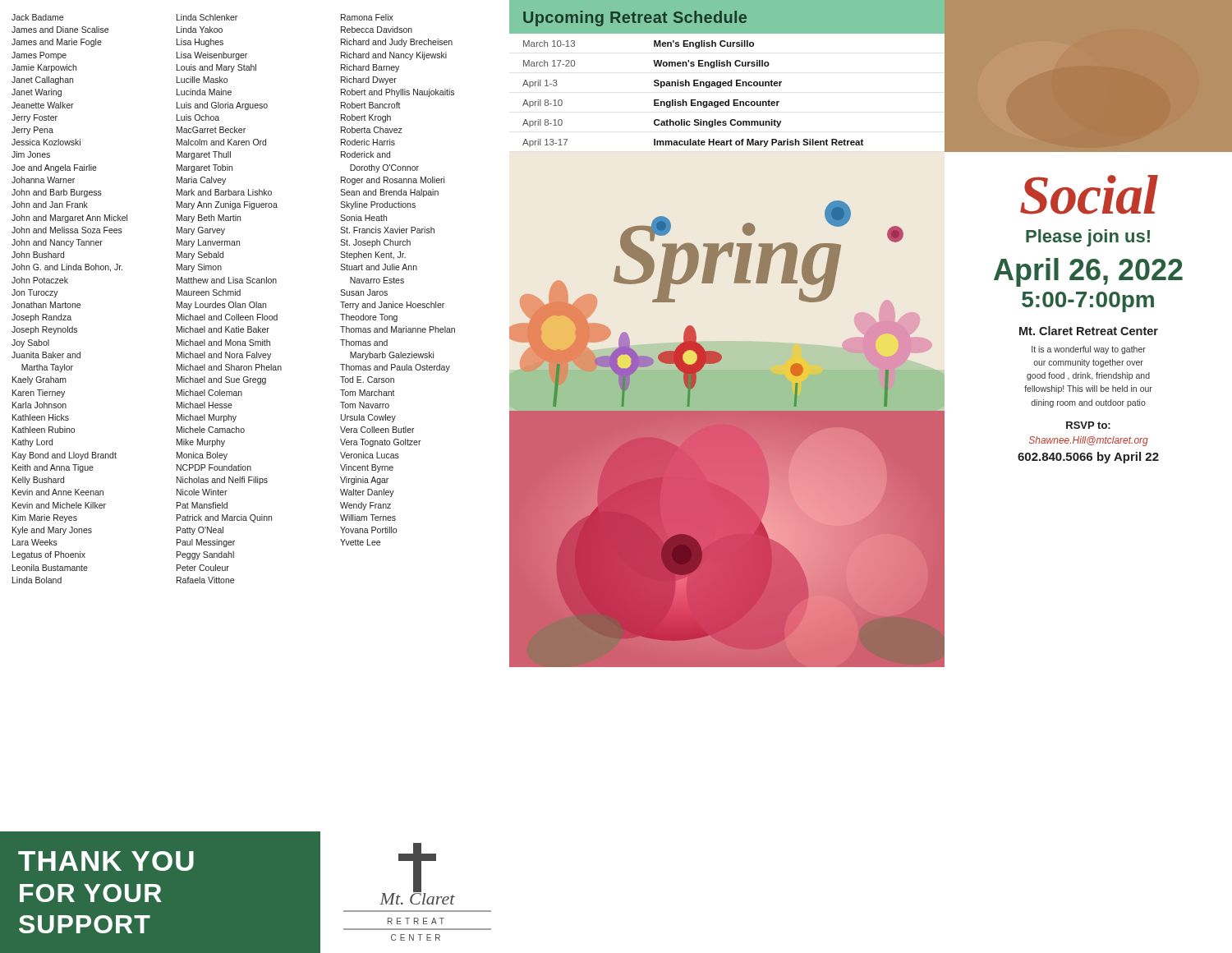Click on the table containing "March 17-20"
Image resolution: width=1232 pixels, height=953 pixels.
click(x=727, y=87)
